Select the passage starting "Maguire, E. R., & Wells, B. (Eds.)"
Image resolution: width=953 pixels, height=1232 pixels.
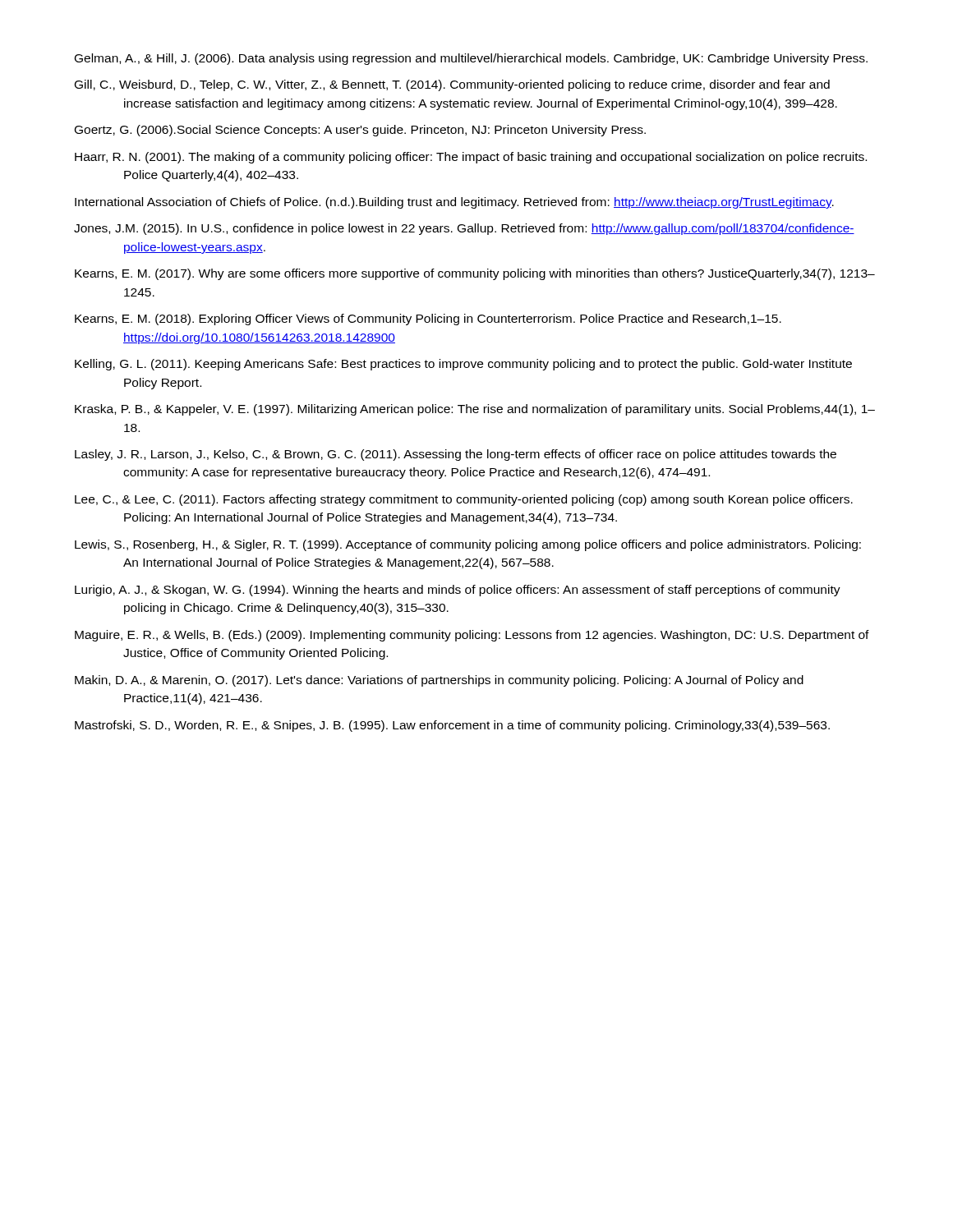click(471, 643)
